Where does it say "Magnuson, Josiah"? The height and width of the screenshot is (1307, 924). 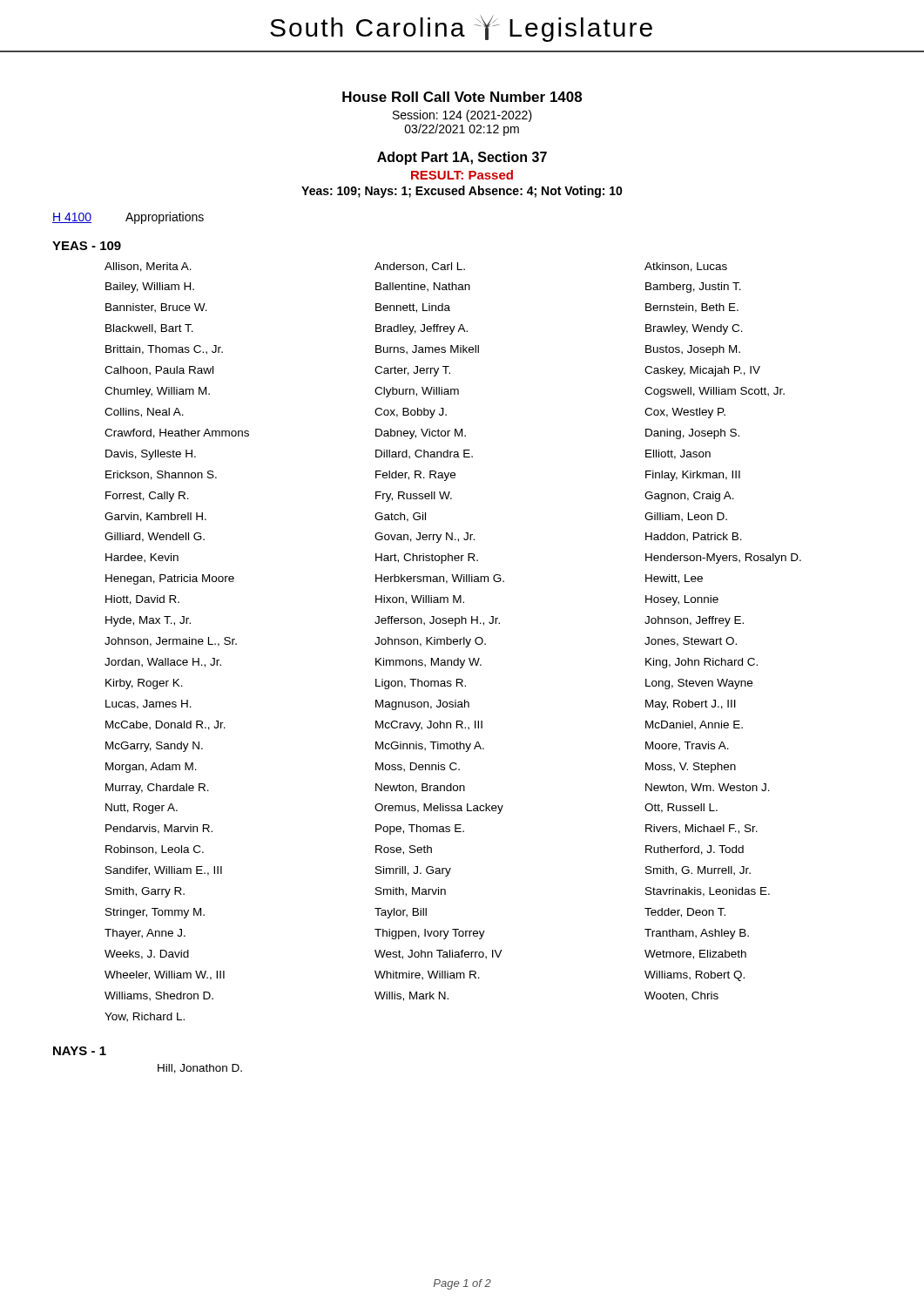coord(422,703)
